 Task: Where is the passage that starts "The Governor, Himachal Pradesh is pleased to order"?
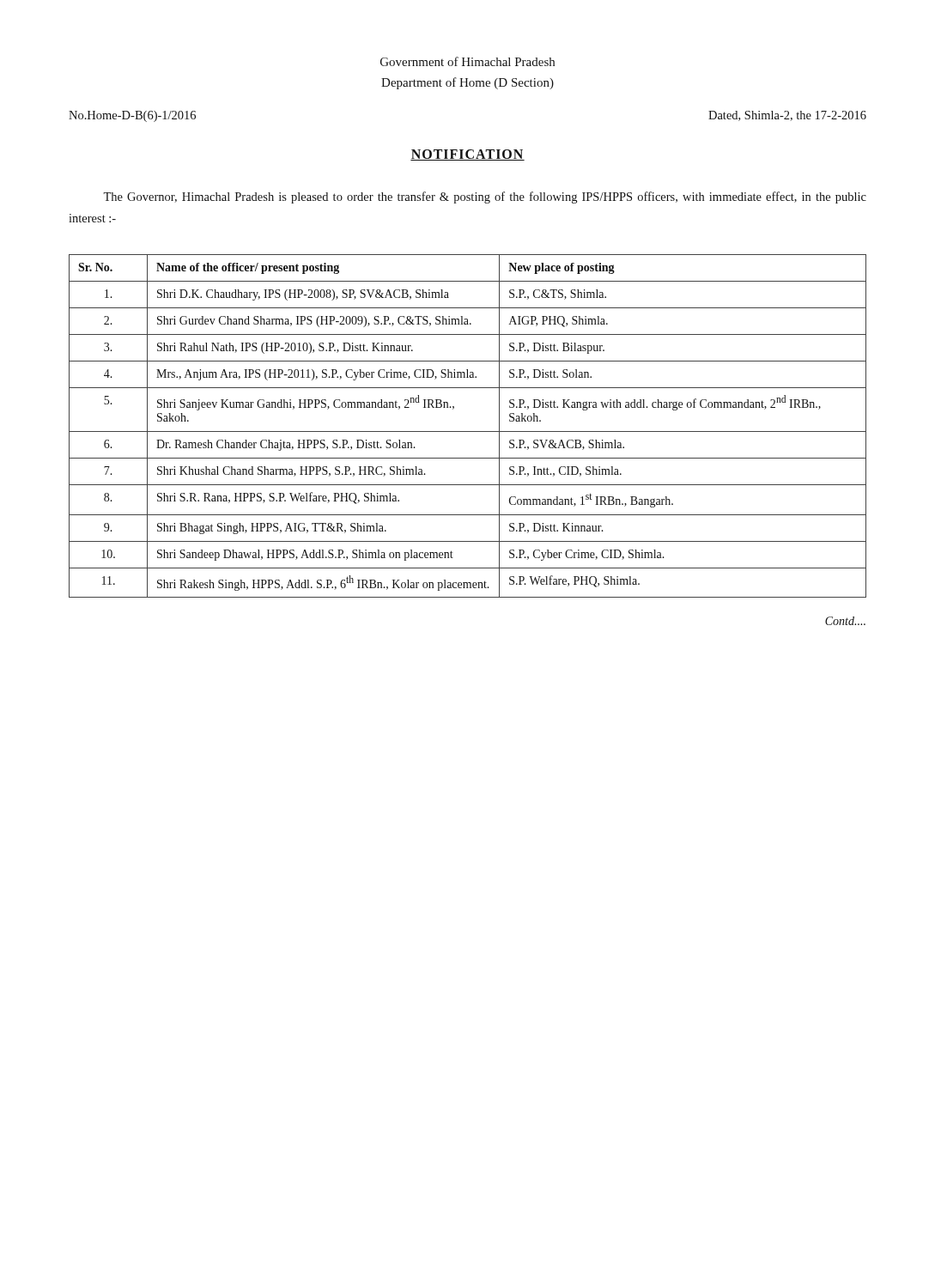[x=468, y=207]
